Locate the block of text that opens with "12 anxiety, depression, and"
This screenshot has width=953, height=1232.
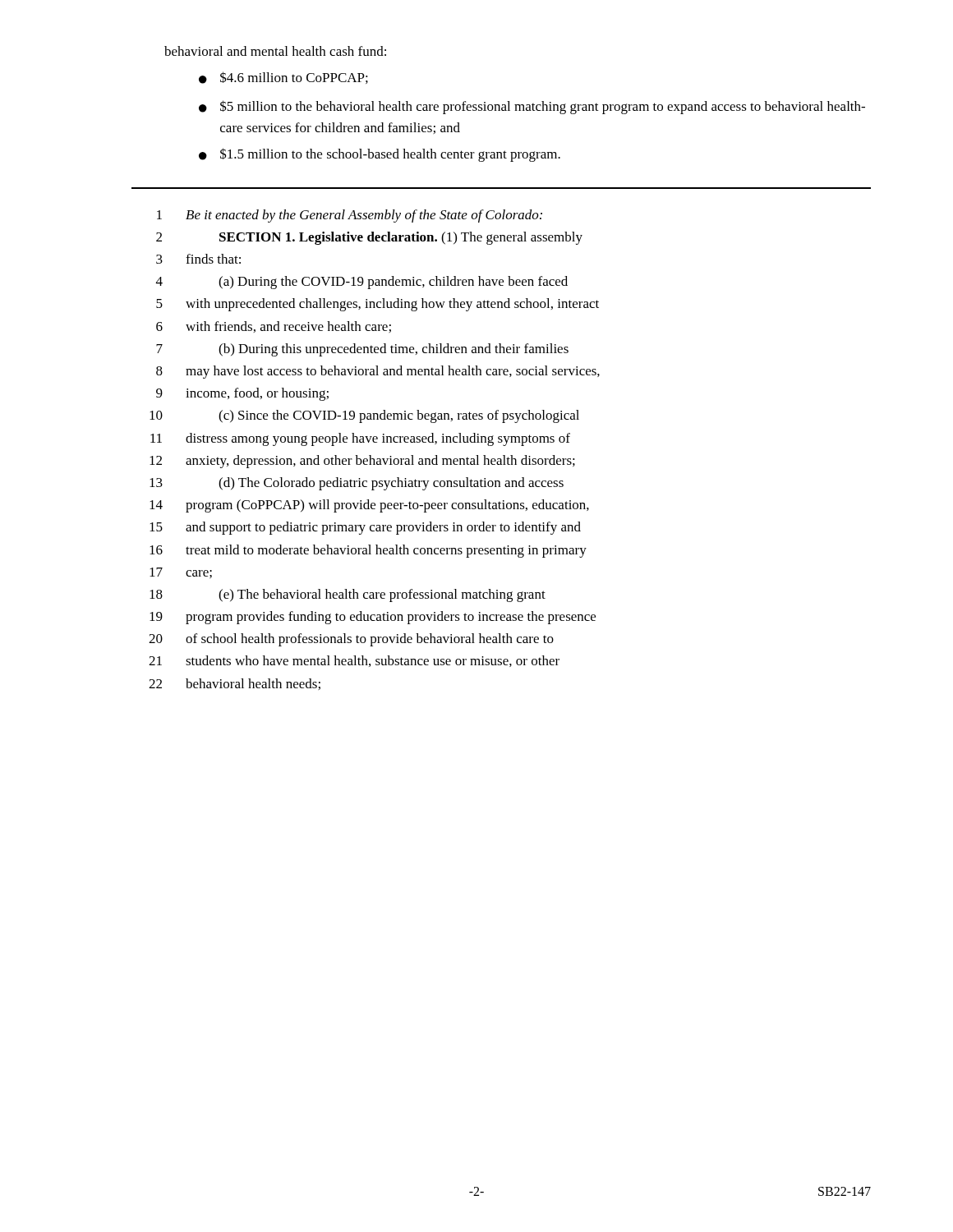[x=501, y=460]
